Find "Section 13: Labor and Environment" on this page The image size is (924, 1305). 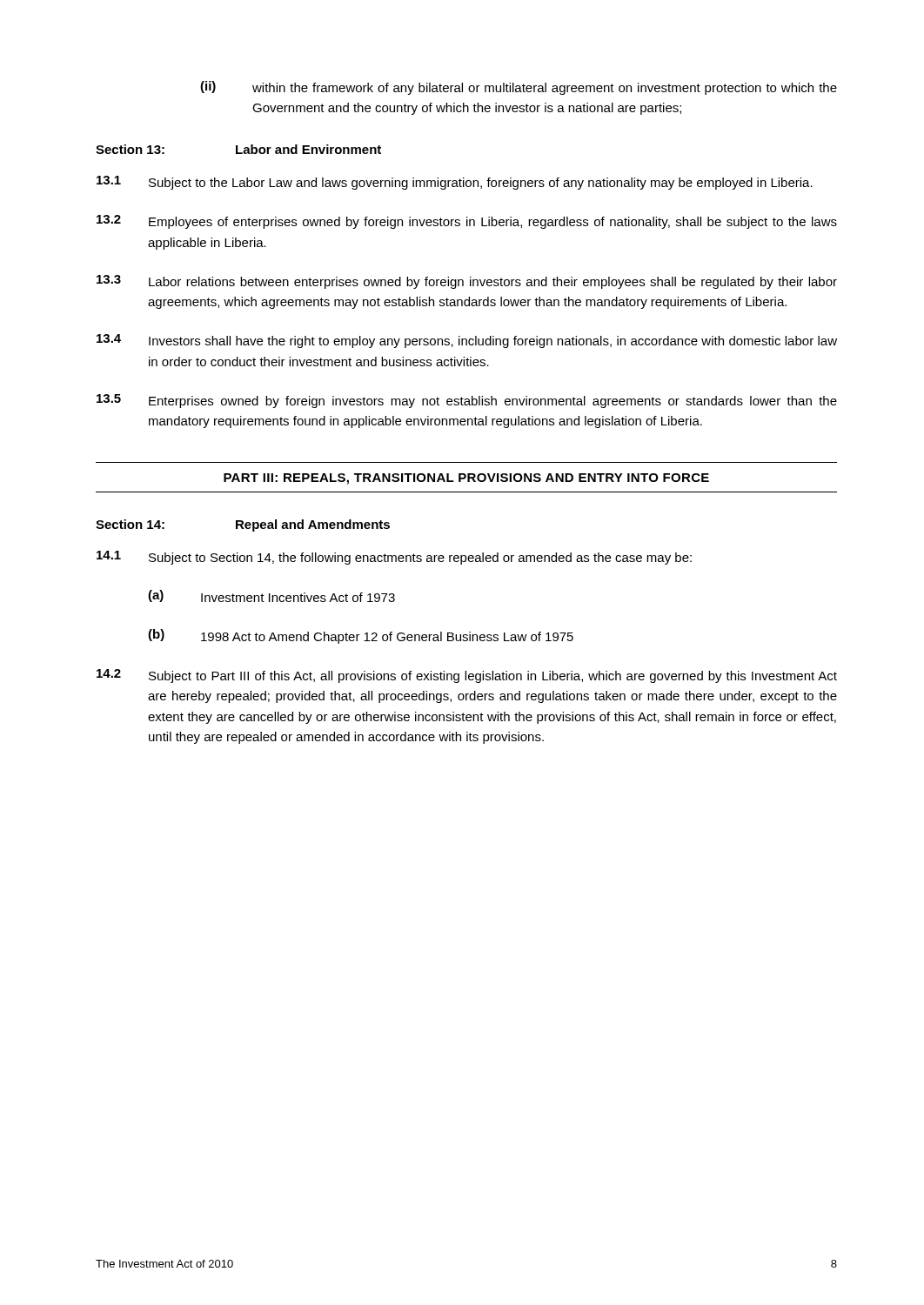coord(239,149)
